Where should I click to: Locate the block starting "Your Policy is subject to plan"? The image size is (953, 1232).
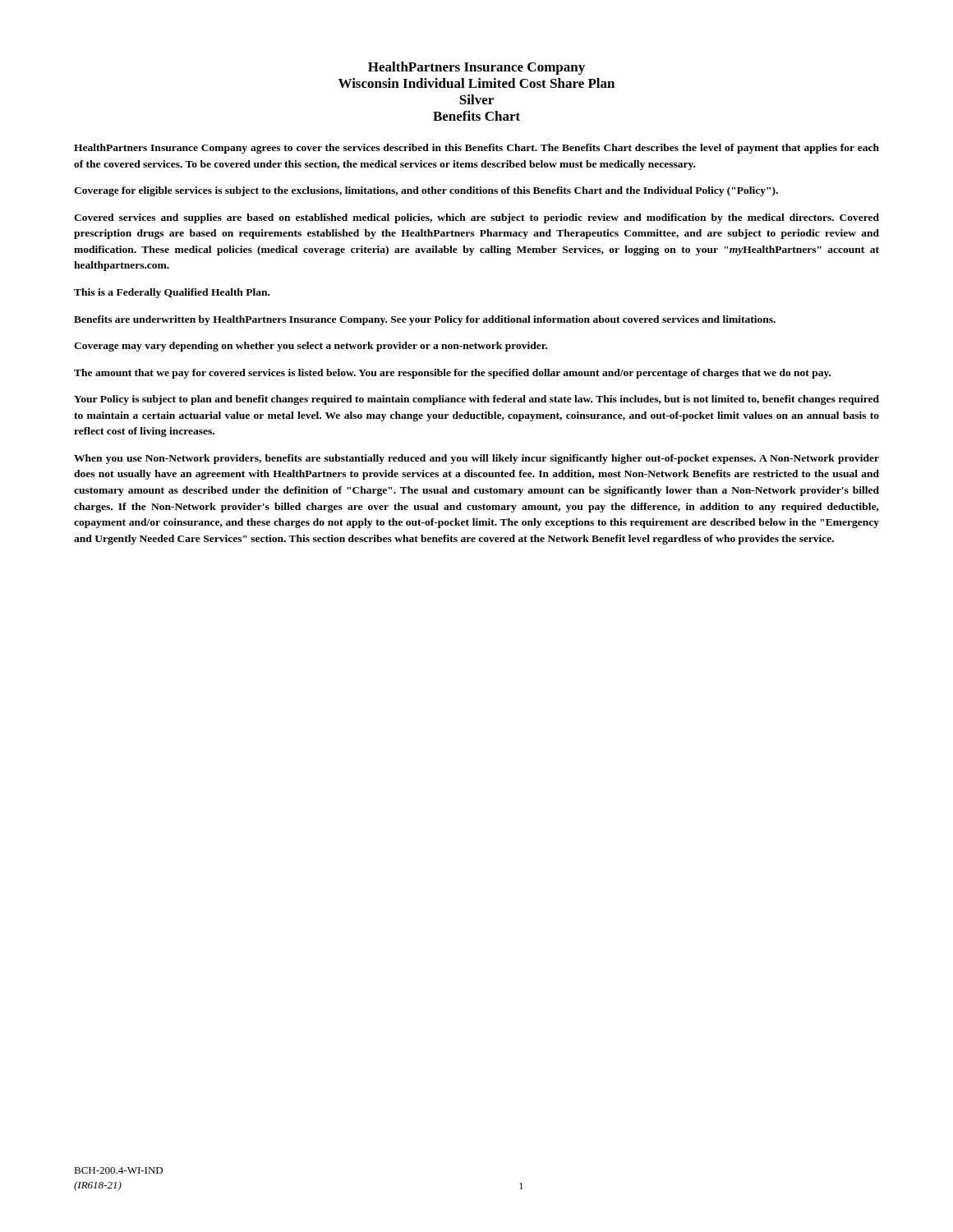pyautogui.click(x=476, y=415)
